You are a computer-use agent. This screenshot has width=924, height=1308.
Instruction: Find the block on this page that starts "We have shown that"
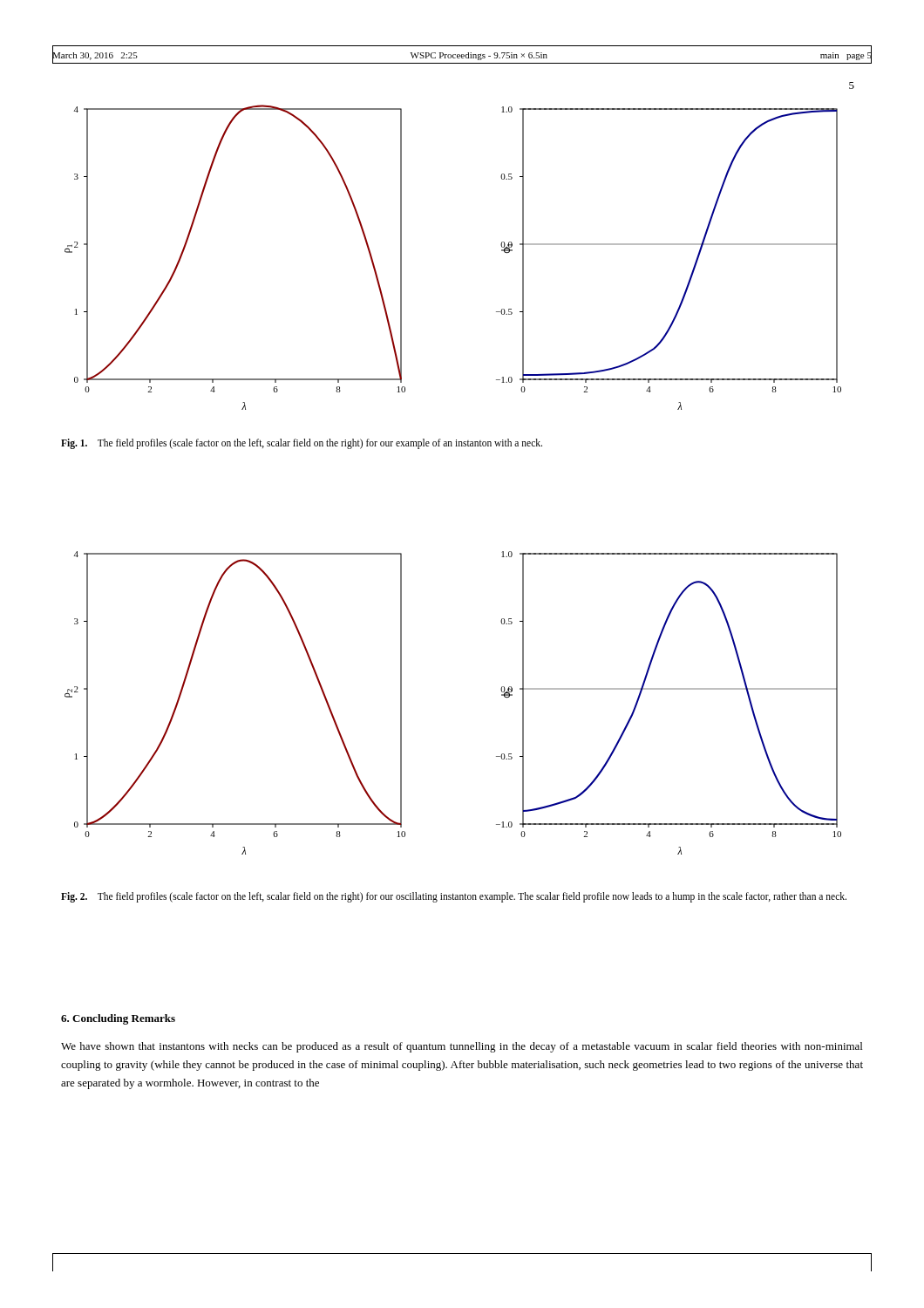(x=462, y=1064)
